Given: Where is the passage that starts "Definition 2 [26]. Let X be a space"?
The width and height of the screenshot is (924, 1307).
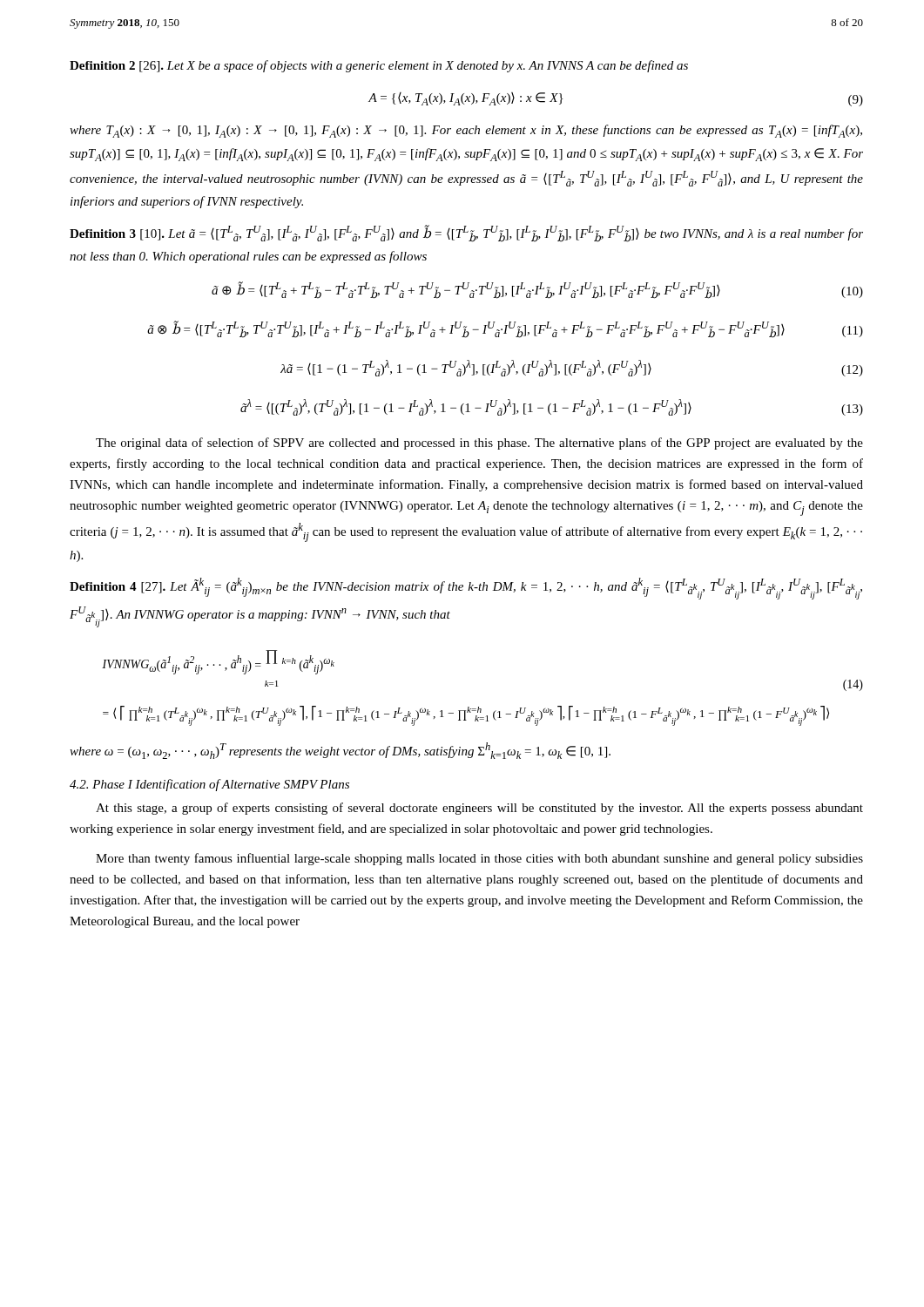Looking at the screenshot, I should point(379,65).
